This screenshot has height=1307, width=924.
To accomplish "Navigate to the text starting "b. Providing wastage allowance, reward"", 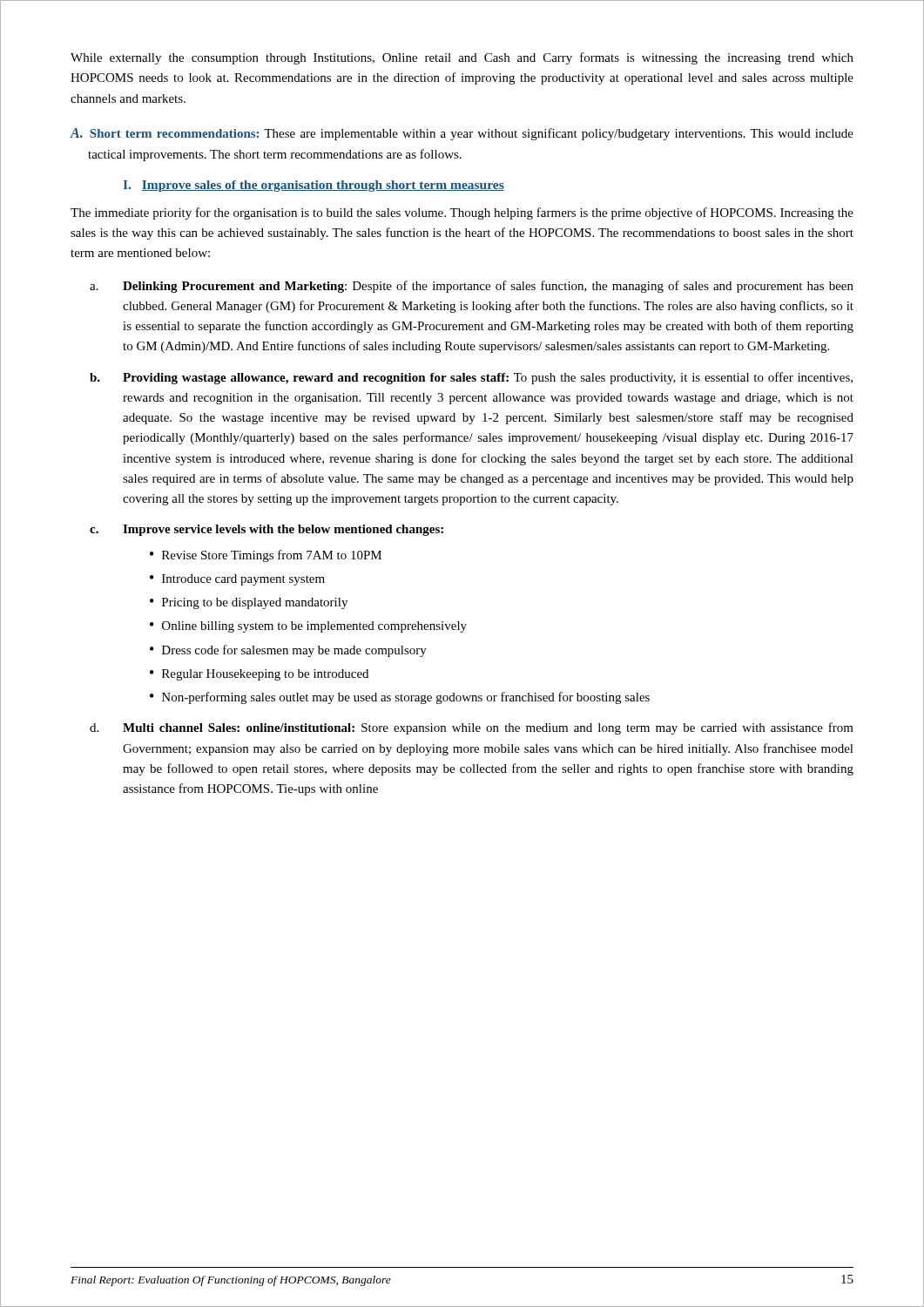I will pos(472,436).
